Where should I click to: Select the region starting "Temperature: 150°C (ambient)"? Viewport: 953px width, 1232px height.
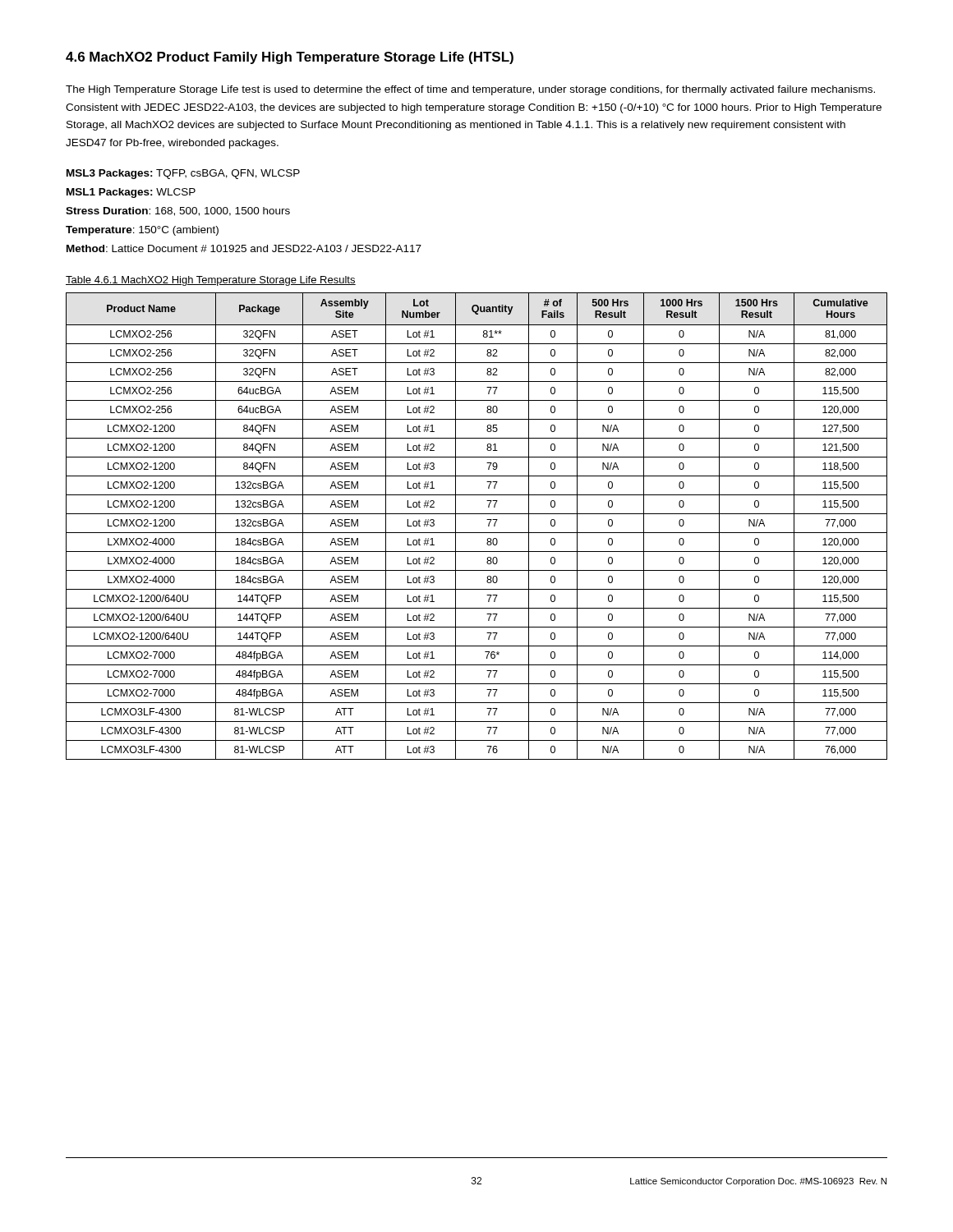142,230
